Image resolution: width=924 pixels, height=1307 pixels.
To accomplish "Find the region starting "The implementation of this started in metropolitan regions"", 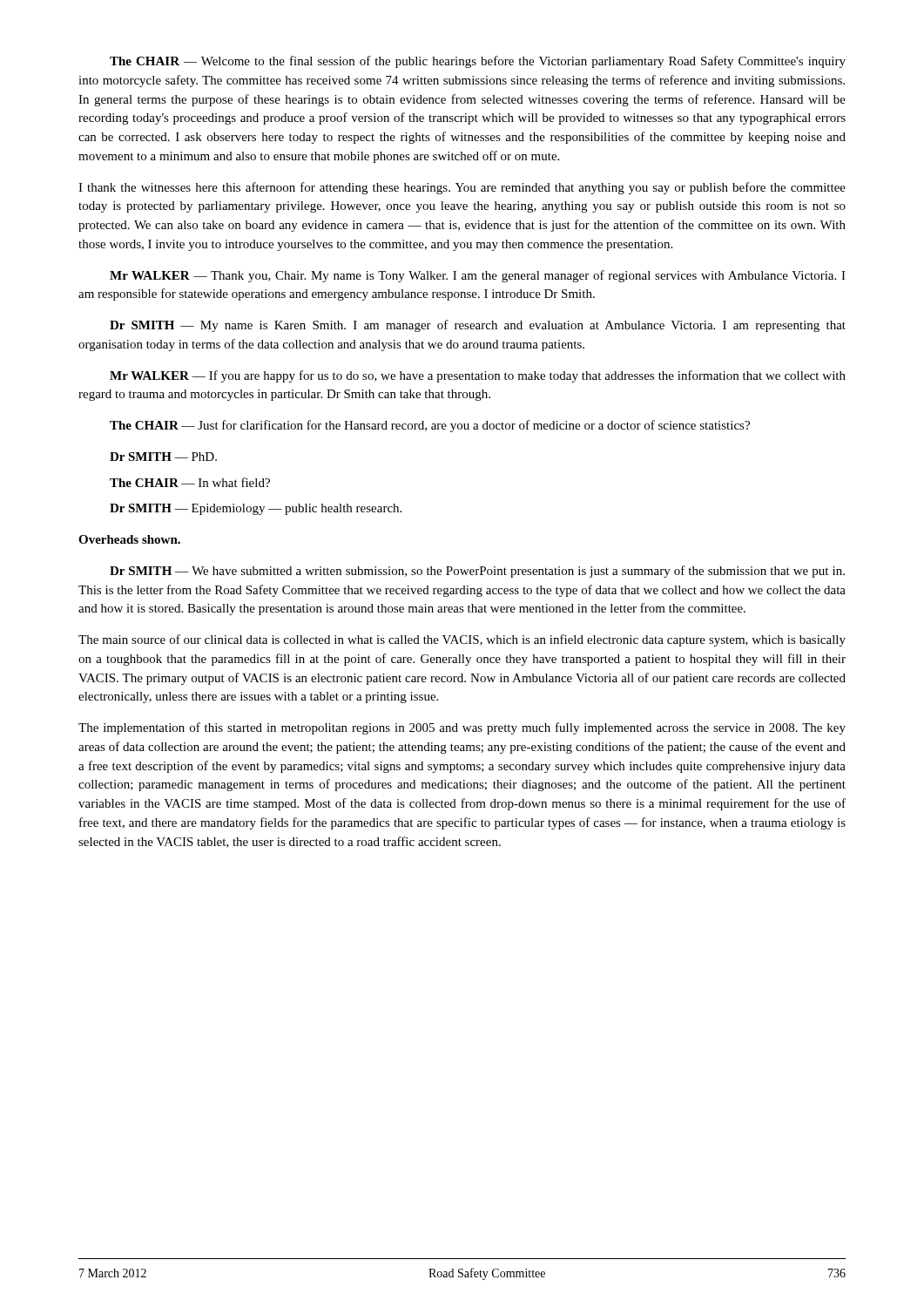I will pyautogui.click(x=462, y=784).
